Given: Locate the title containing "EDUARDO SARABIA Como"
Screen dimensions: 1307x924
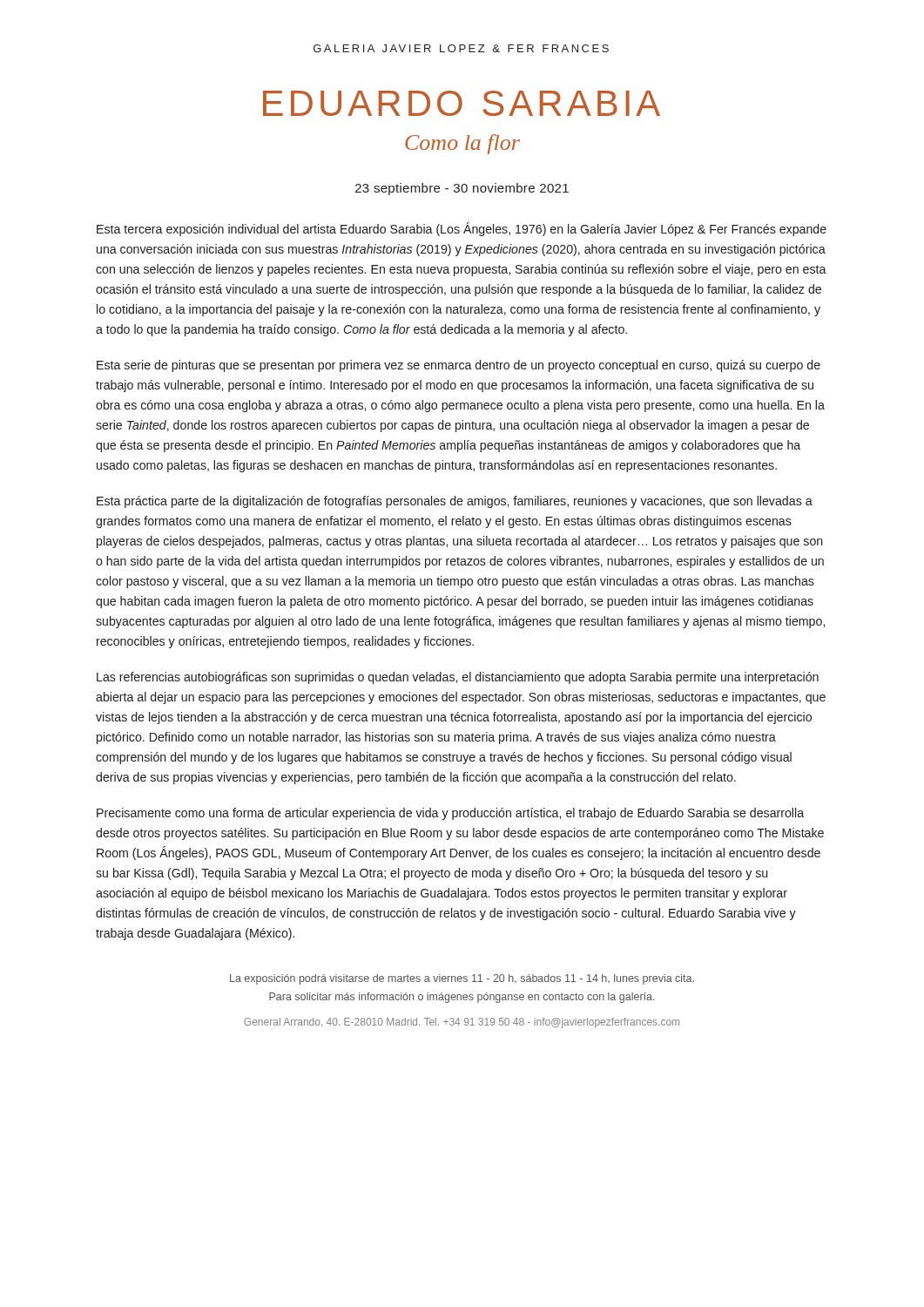Looking at the screenshot, I should (x=462, y=119).
